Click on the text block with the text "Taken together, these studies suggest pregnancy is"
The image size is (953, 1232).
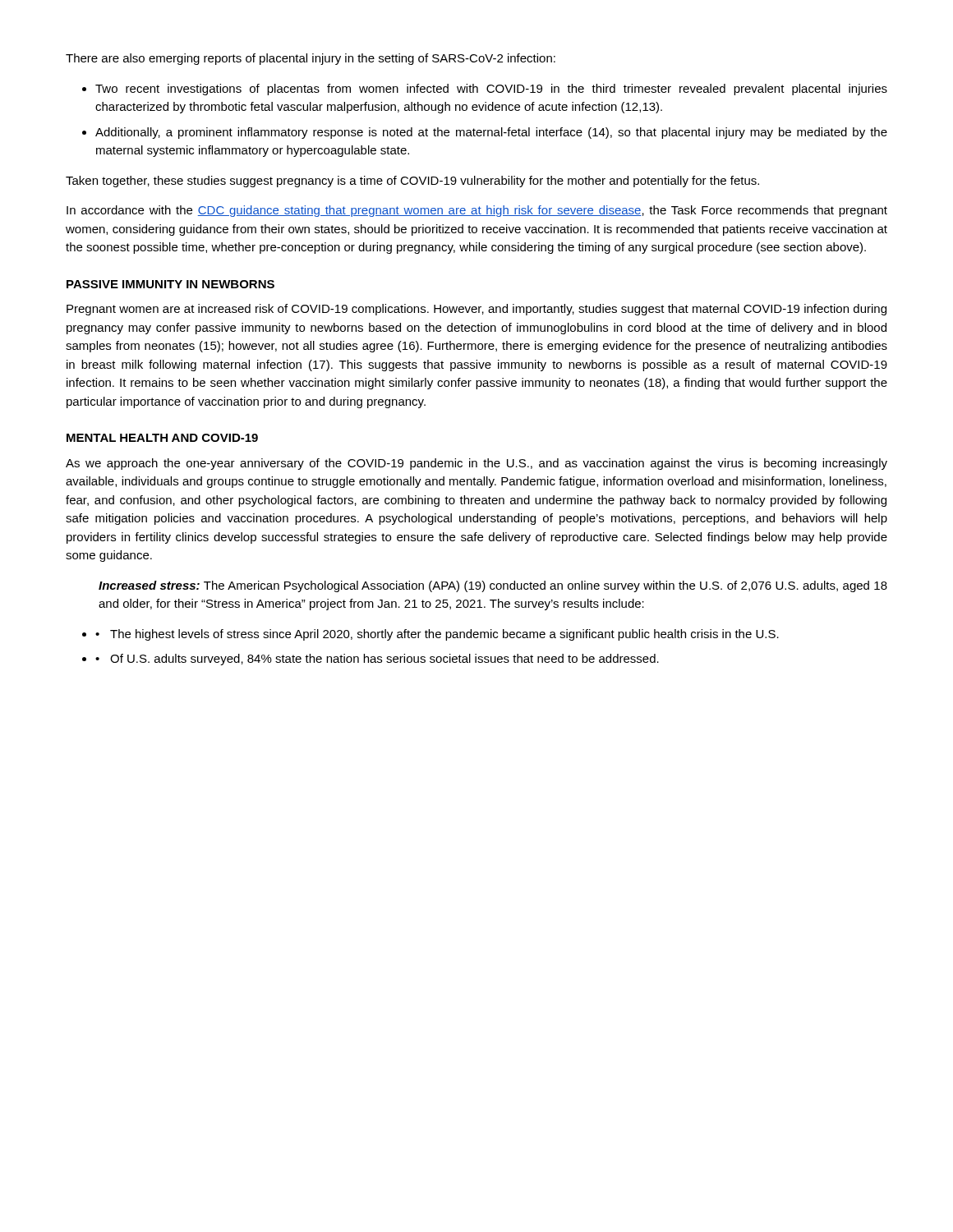(x=476, y=180)
